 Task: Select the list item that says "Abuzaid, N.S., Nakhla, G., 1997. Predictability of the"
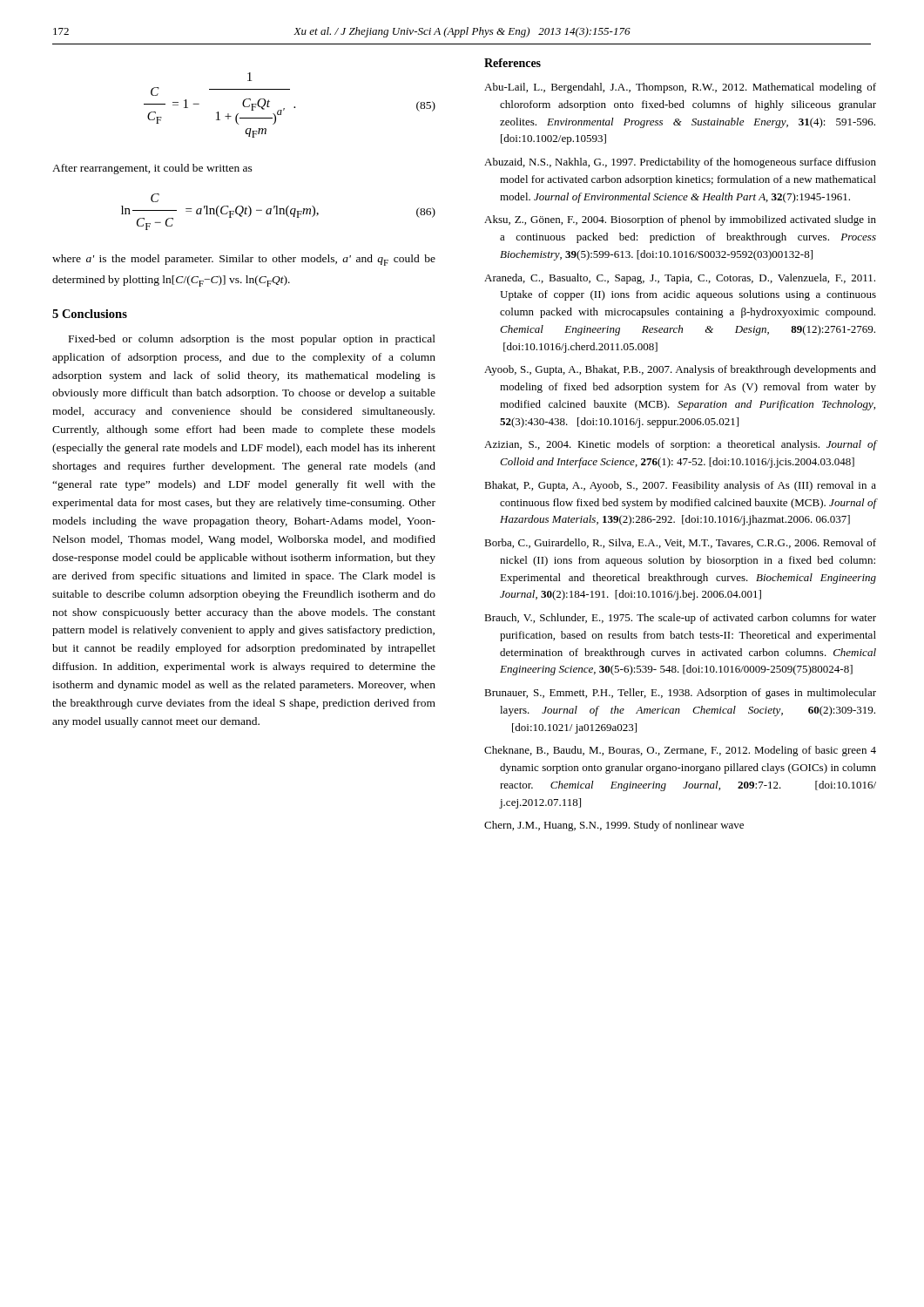click(680, 179)
